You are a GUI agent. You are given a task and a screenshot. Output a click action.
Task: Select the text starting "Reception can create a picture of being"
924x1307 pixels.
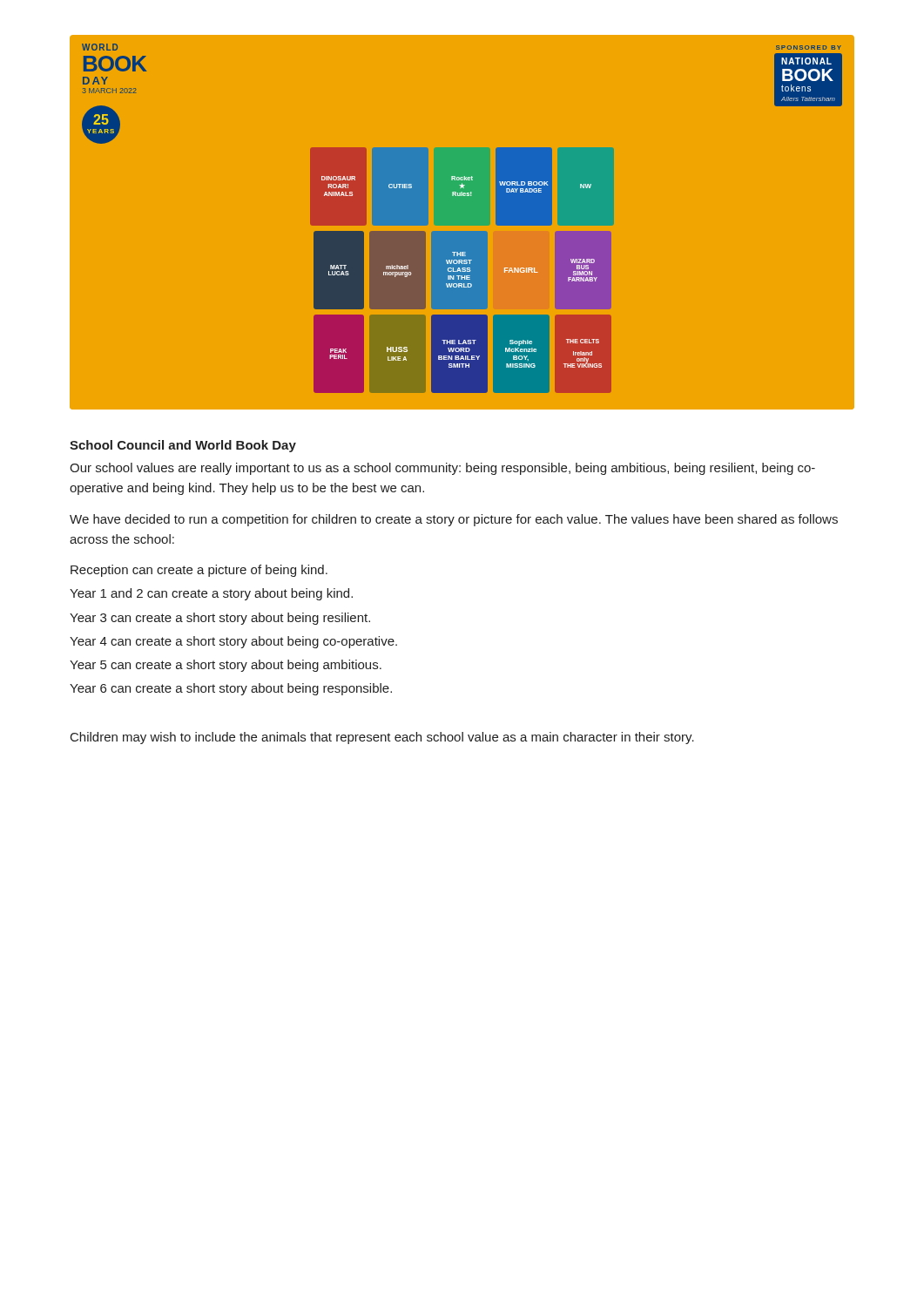(199, 569)
